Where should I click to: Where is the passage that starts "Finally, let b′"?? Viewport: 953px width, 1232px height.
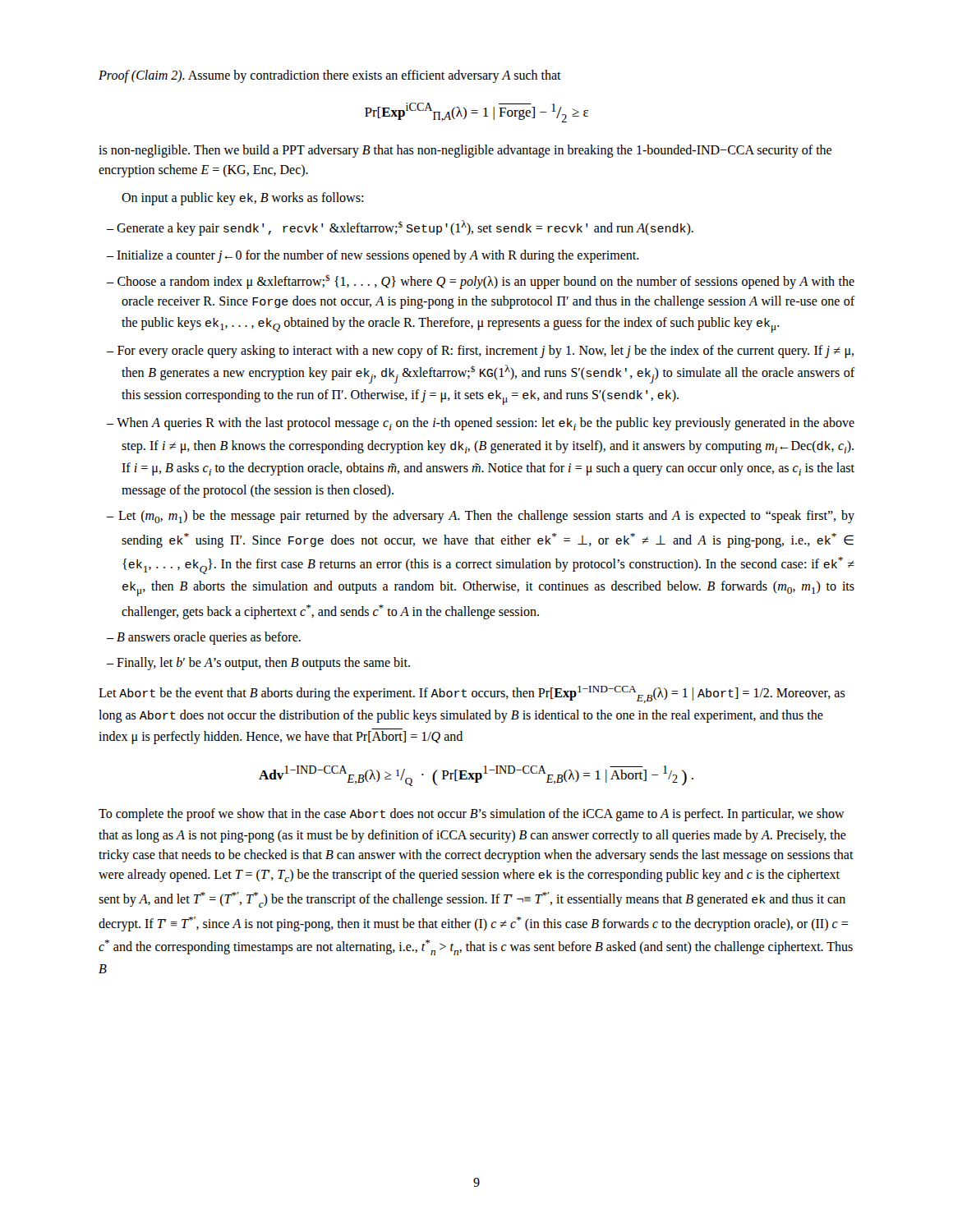pos(264,662)
